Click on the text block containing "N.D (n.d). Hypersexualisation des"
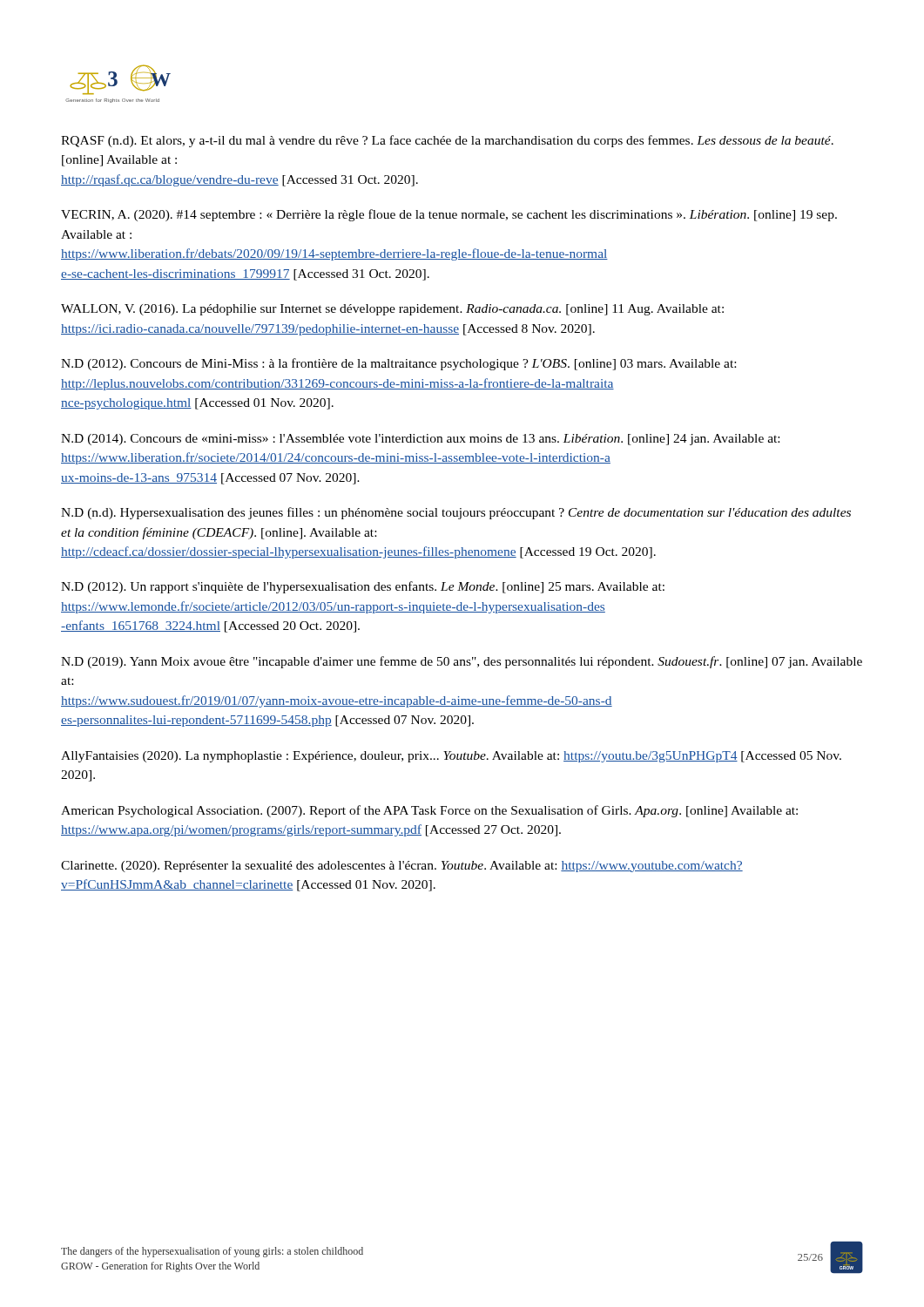This screenshot has height=1307, width=924. point(456,513)
